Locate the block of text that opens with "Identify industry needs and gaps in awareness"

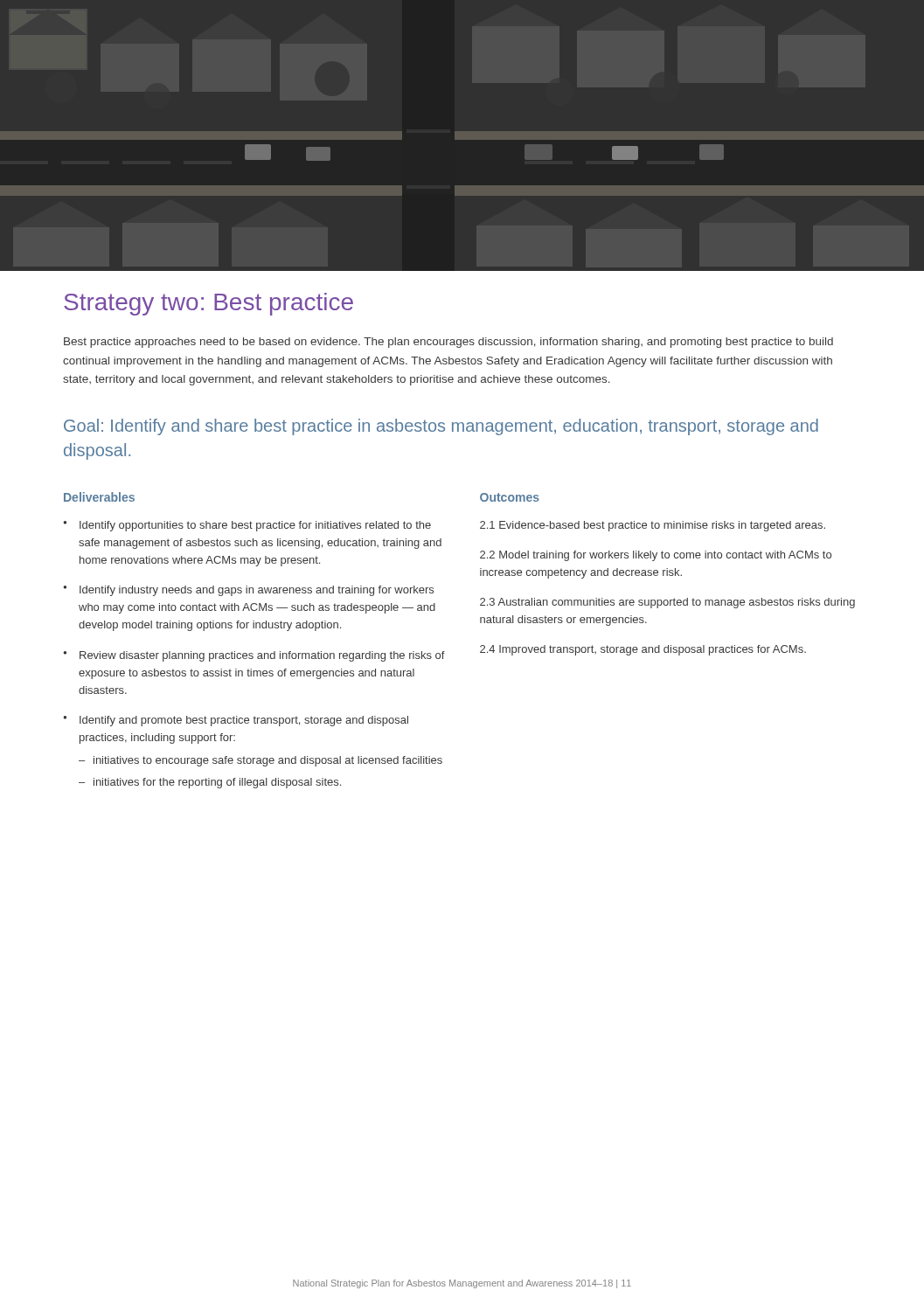click(257, 607)
